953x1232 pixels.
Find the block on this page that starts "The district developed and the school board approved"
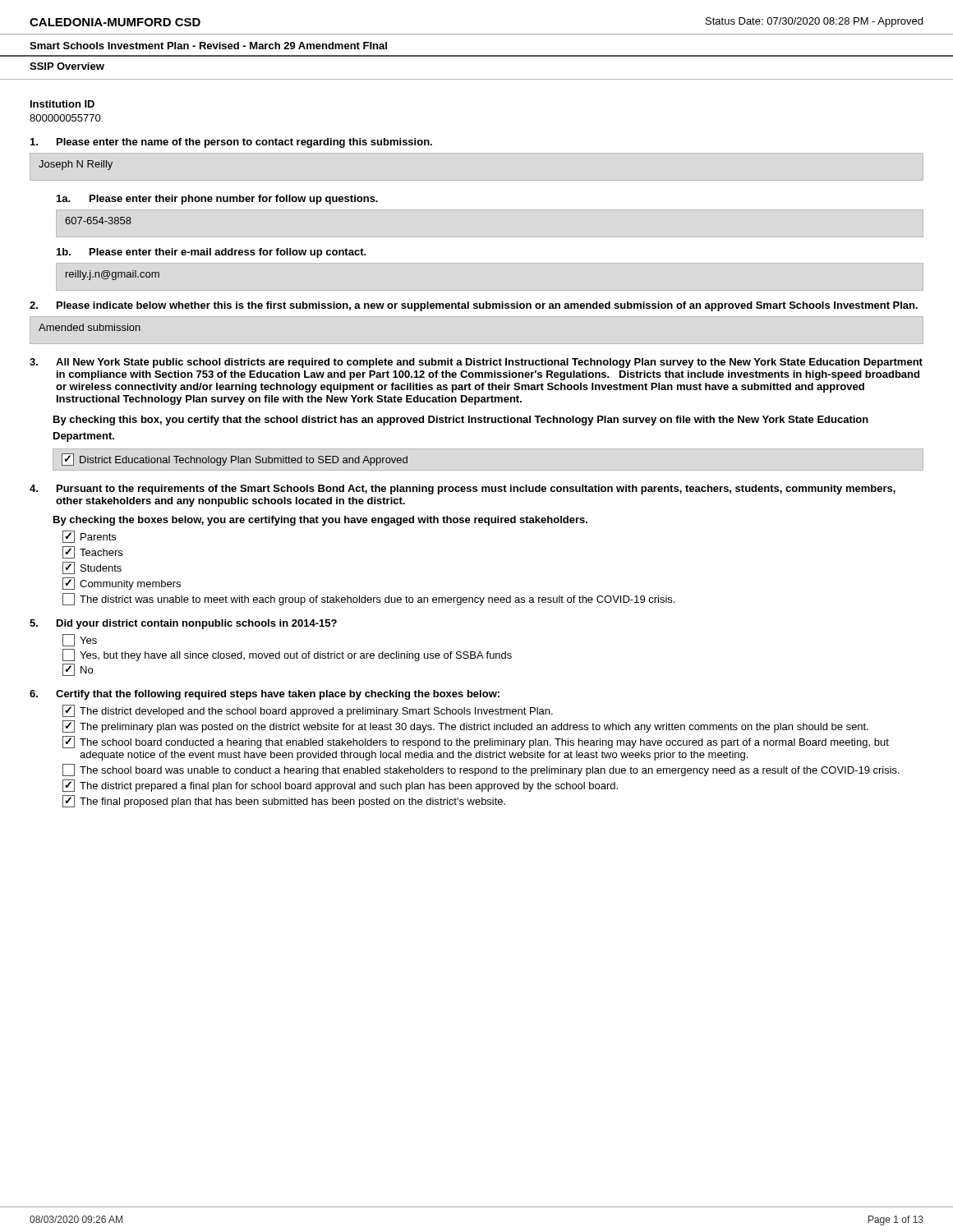(308, 711)
